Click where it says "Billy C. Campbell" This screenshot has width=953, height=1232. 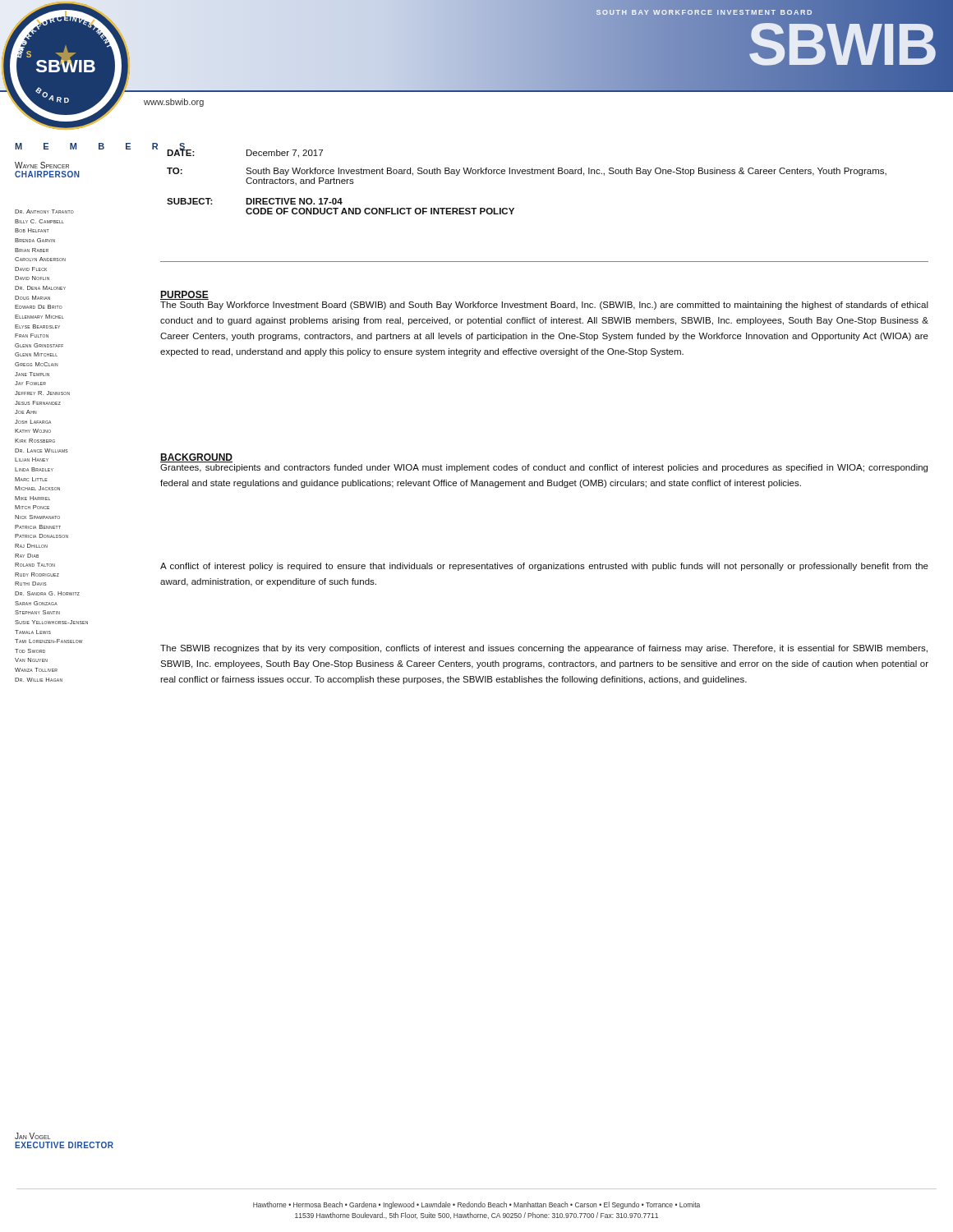point(40,221)
